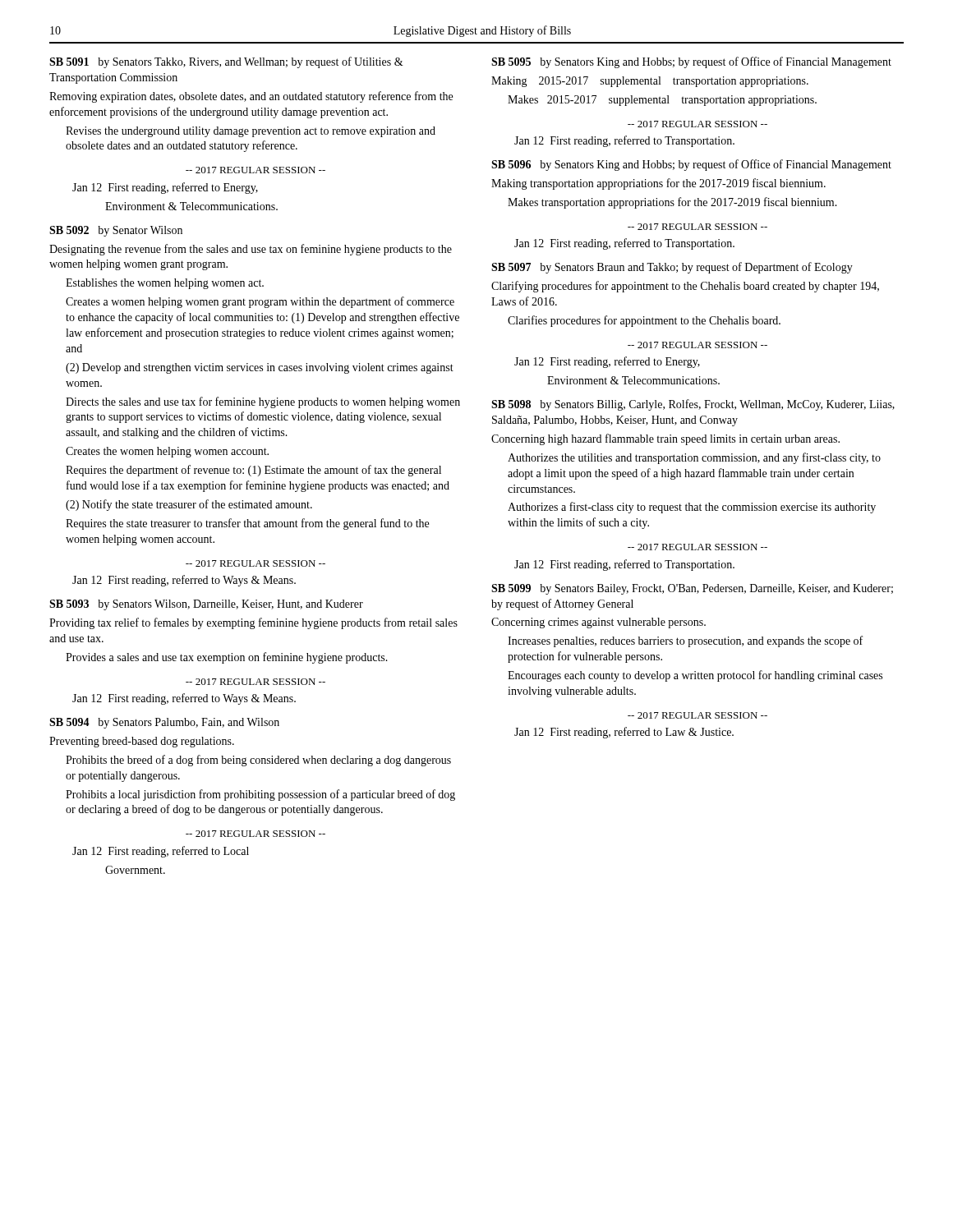953x1232 pixels.
Task: Locate the text block with the text "SB 5098 by Senators"
Action: click(698, 465)
